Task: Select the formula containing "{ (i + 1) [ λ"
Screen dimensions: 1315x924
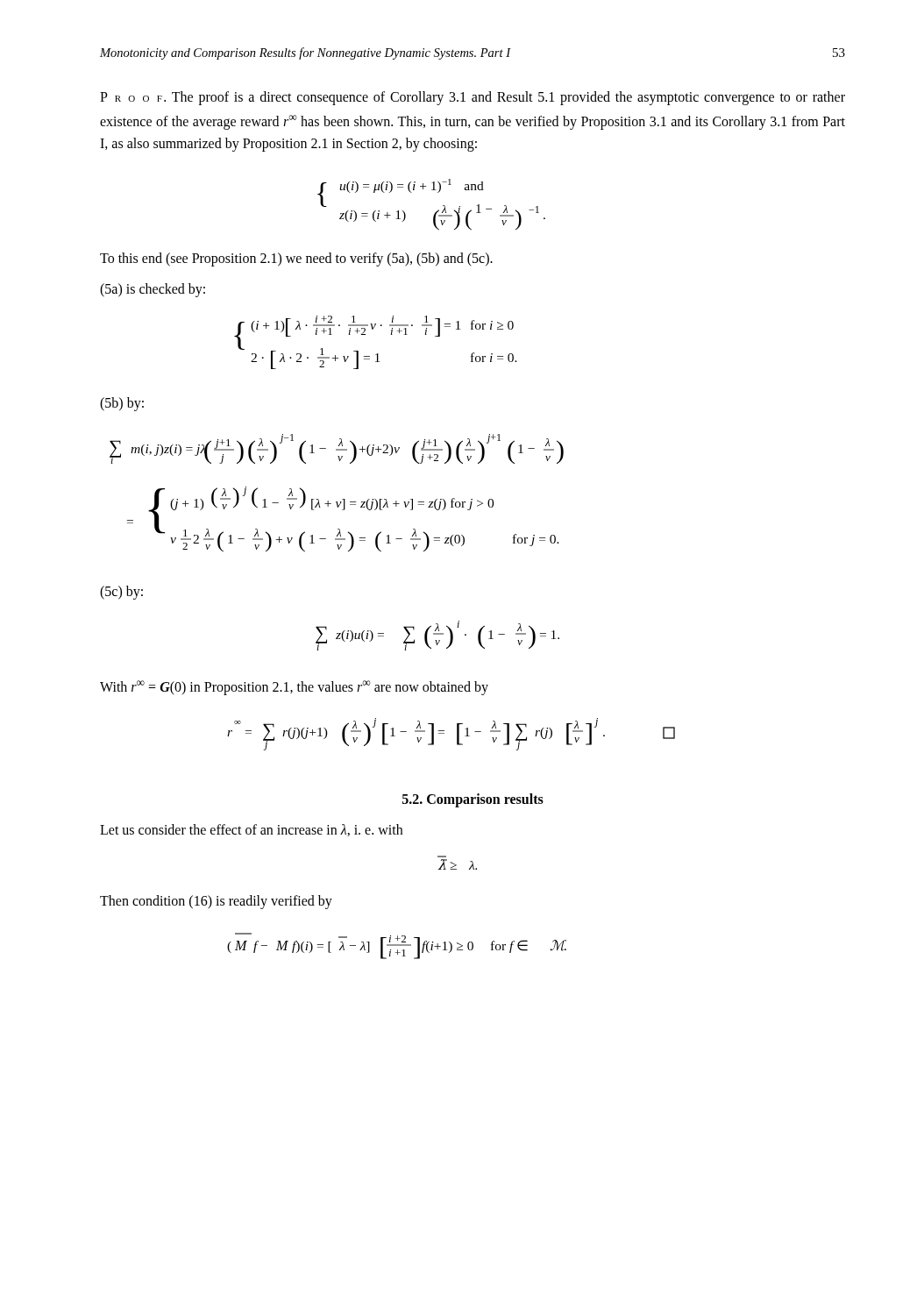Action: coord(473,343)
